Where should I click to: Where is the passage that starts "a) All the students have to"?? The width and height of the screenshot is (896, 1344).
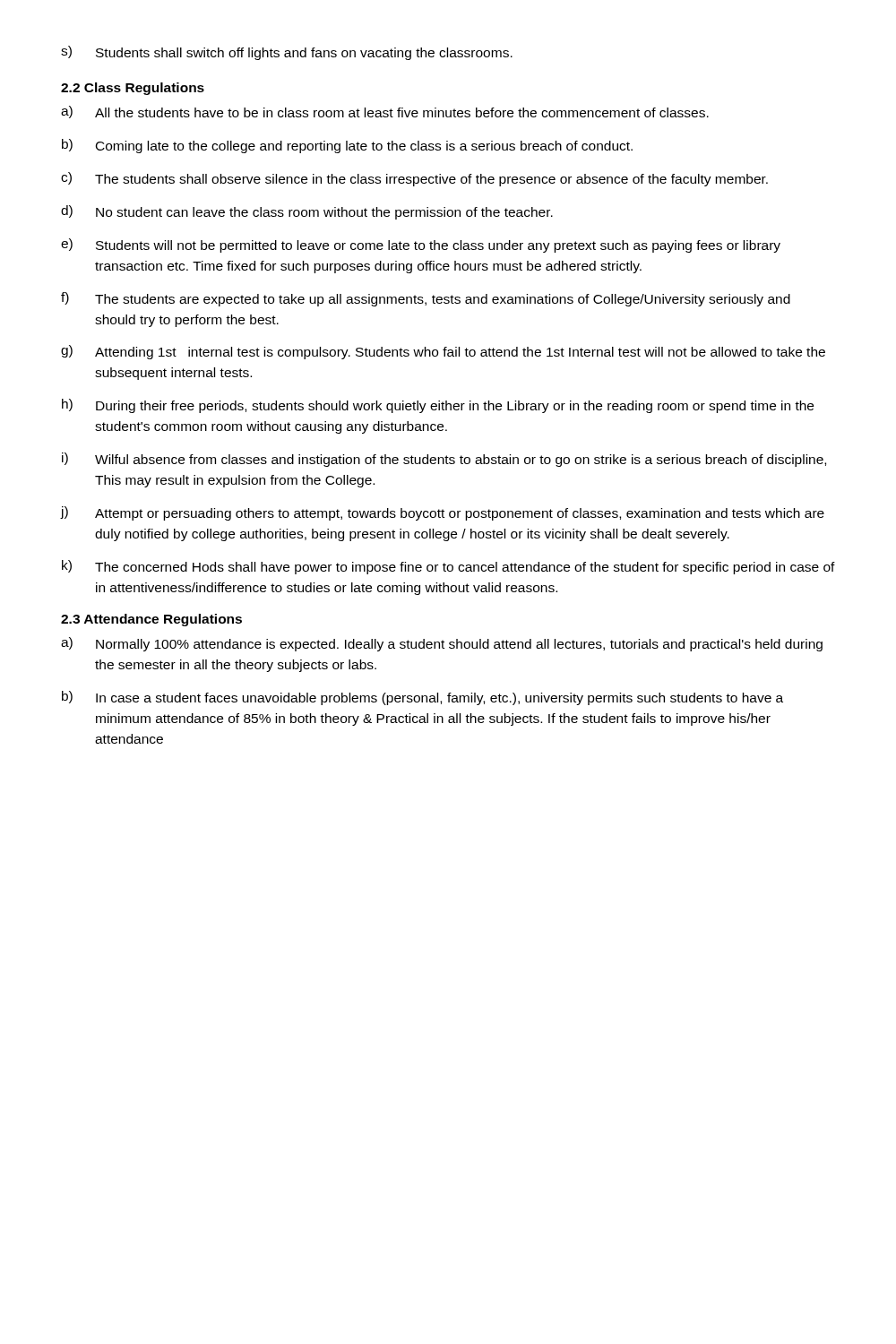[x=448, y=113]
